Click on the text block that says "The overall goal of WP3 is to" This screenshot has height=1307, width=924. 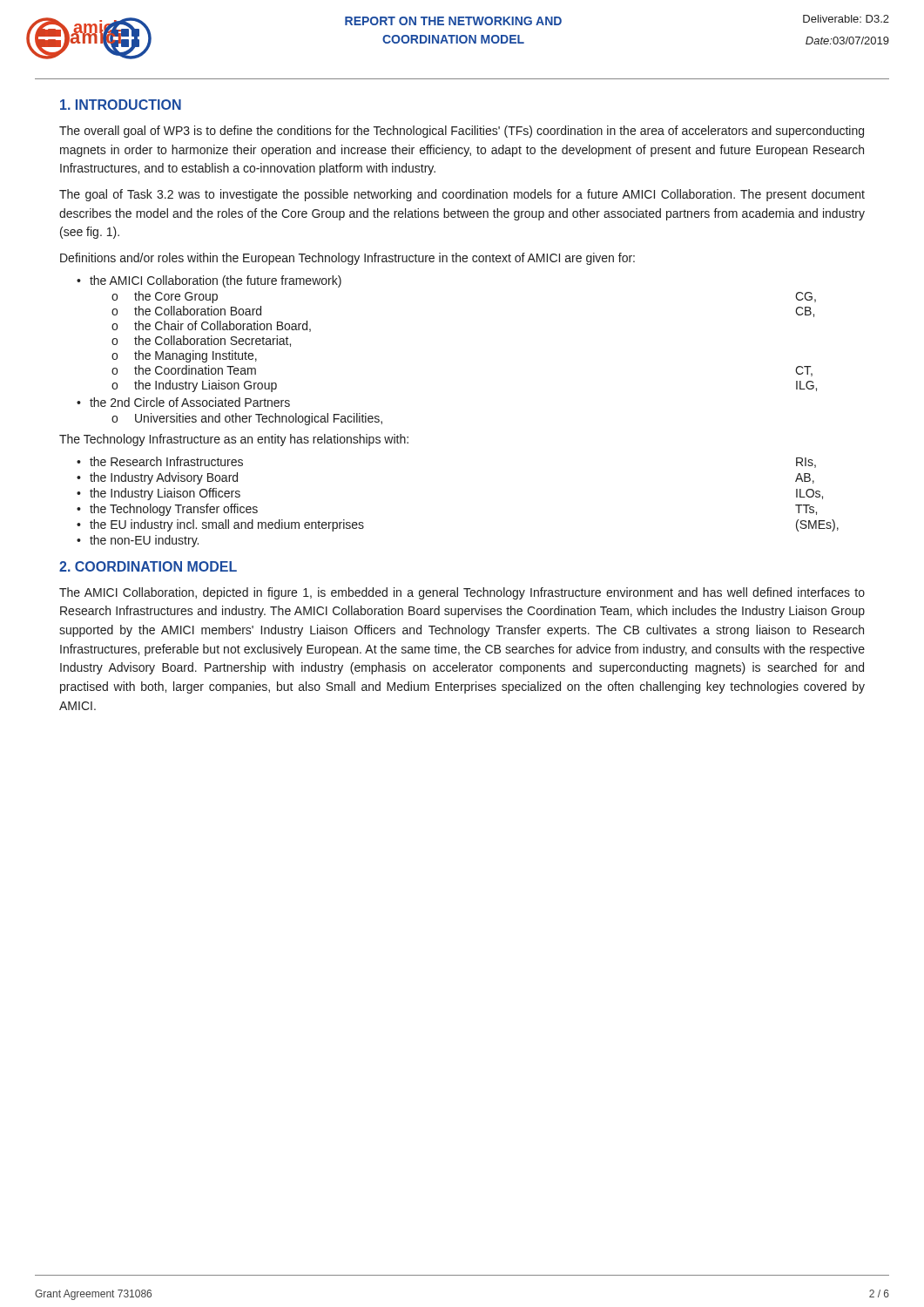pos(462,150)
